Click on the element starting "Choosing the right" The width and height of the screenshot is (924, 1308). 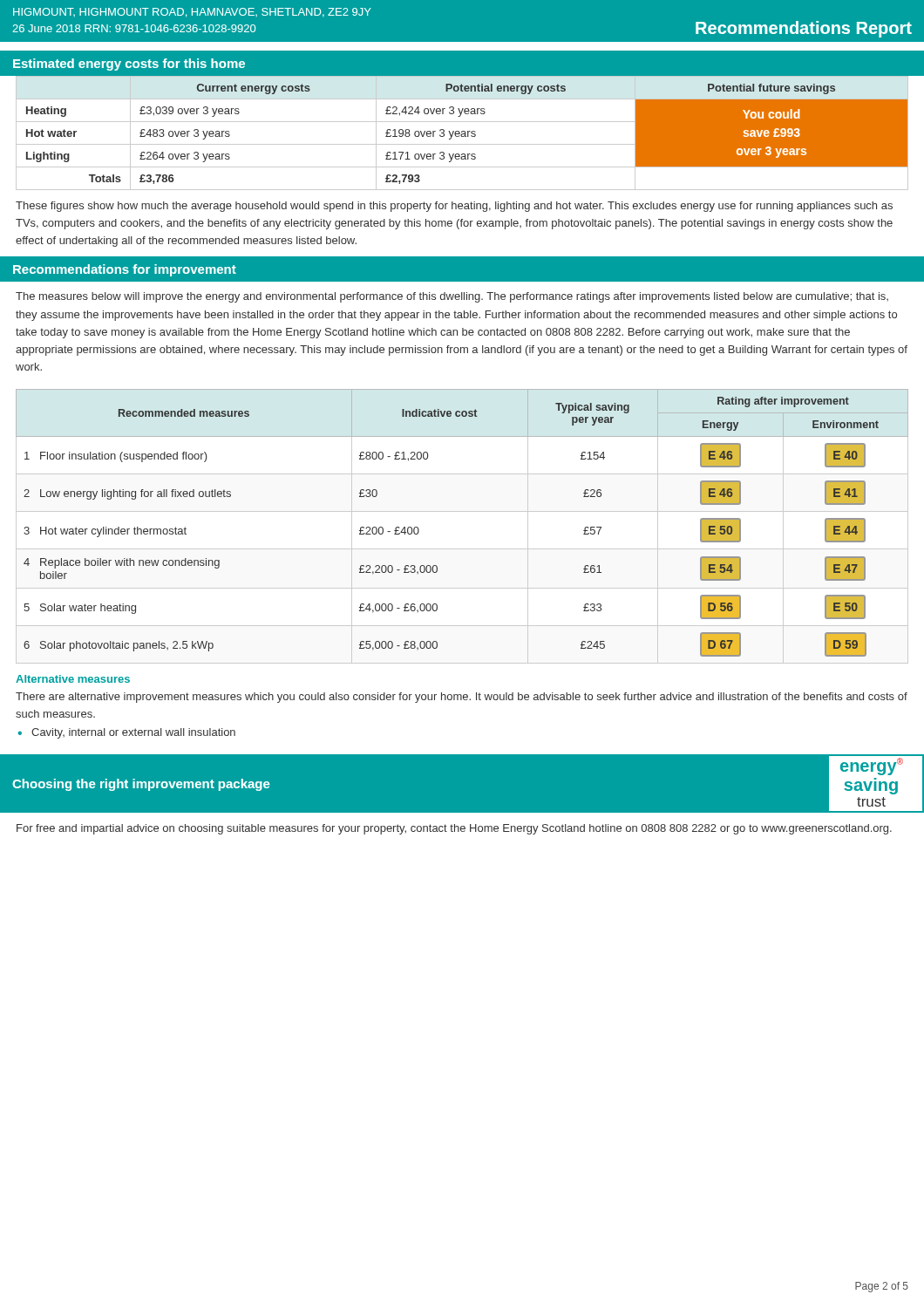click(x=141, y=783)
